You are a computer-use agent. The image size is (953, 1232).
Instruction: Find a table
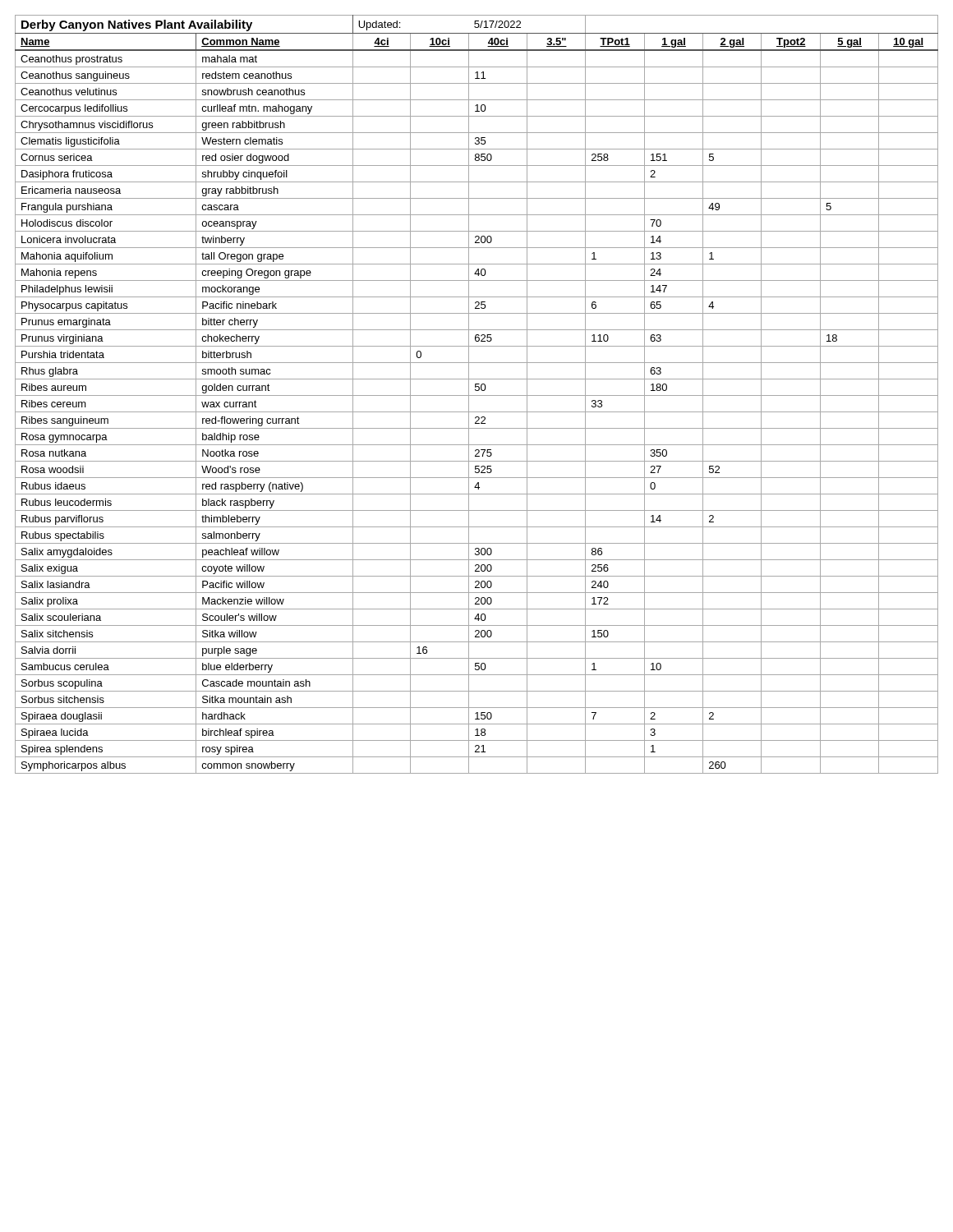(476, 394)
